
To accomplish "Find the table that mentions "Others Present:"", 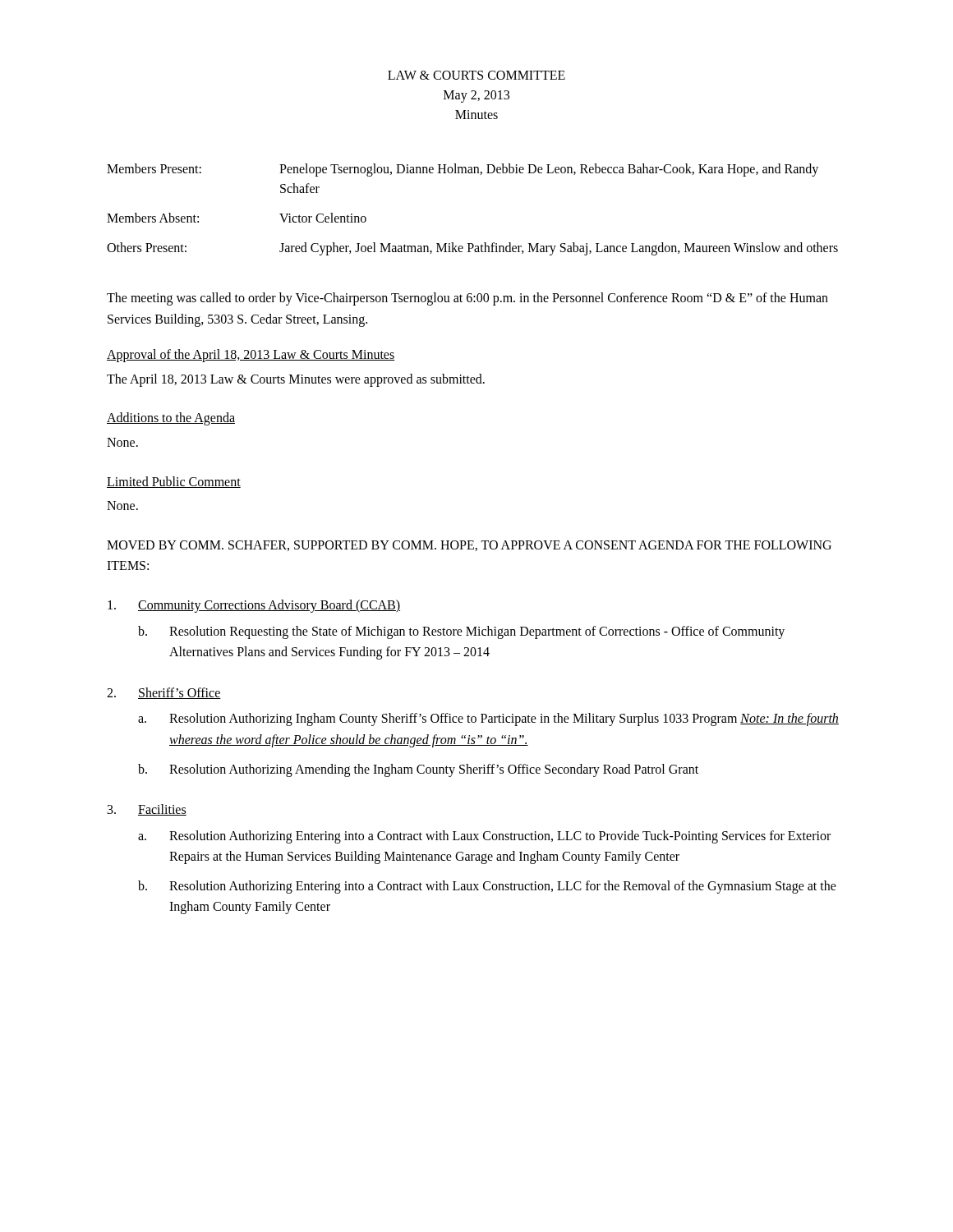I will pyautogui.click(x=476, y=209).
